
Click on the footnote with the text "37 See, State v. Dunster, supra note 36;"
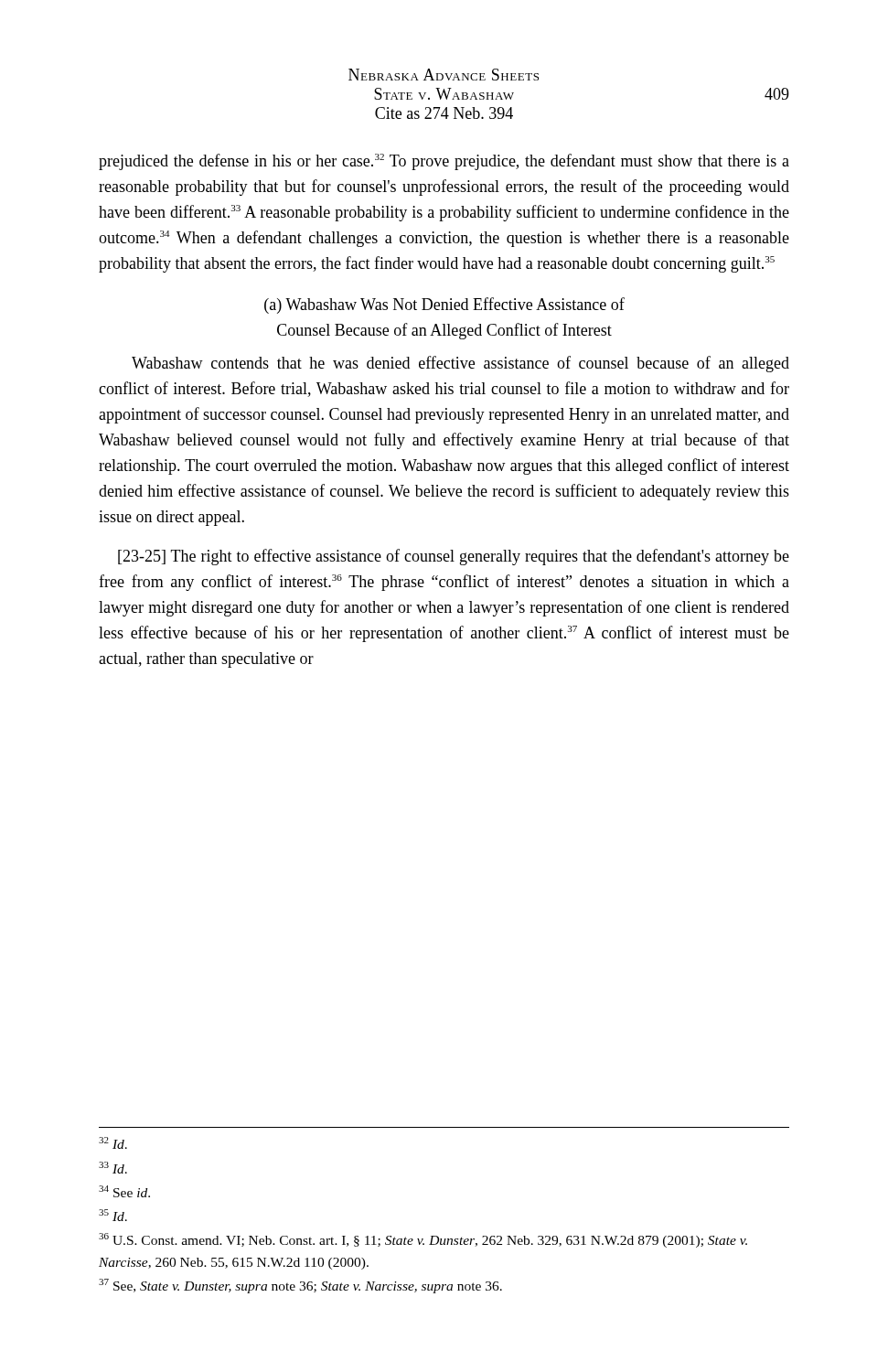[x=301, y=1284]
